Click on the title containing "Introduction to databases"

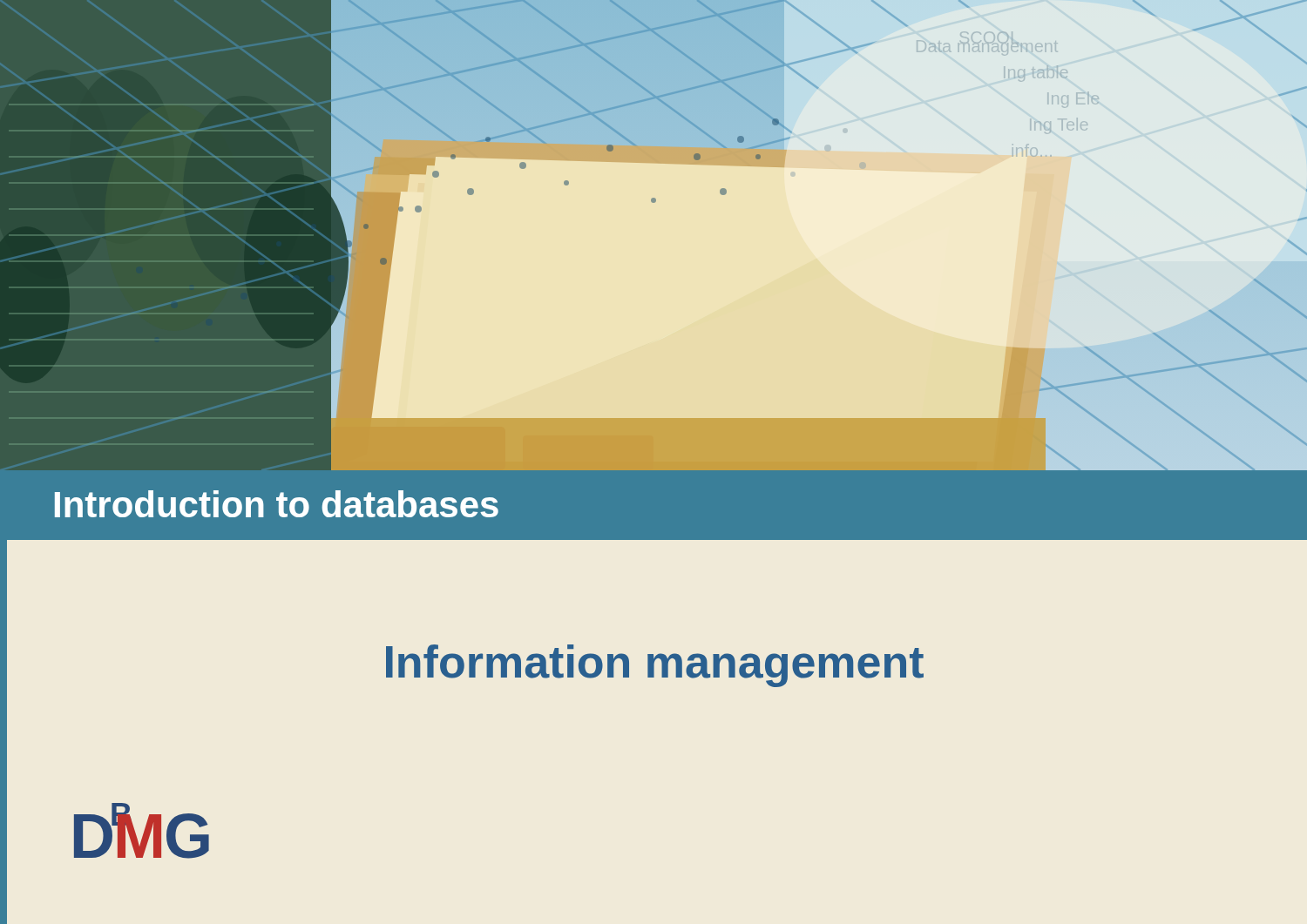click(x=276, y=505)
